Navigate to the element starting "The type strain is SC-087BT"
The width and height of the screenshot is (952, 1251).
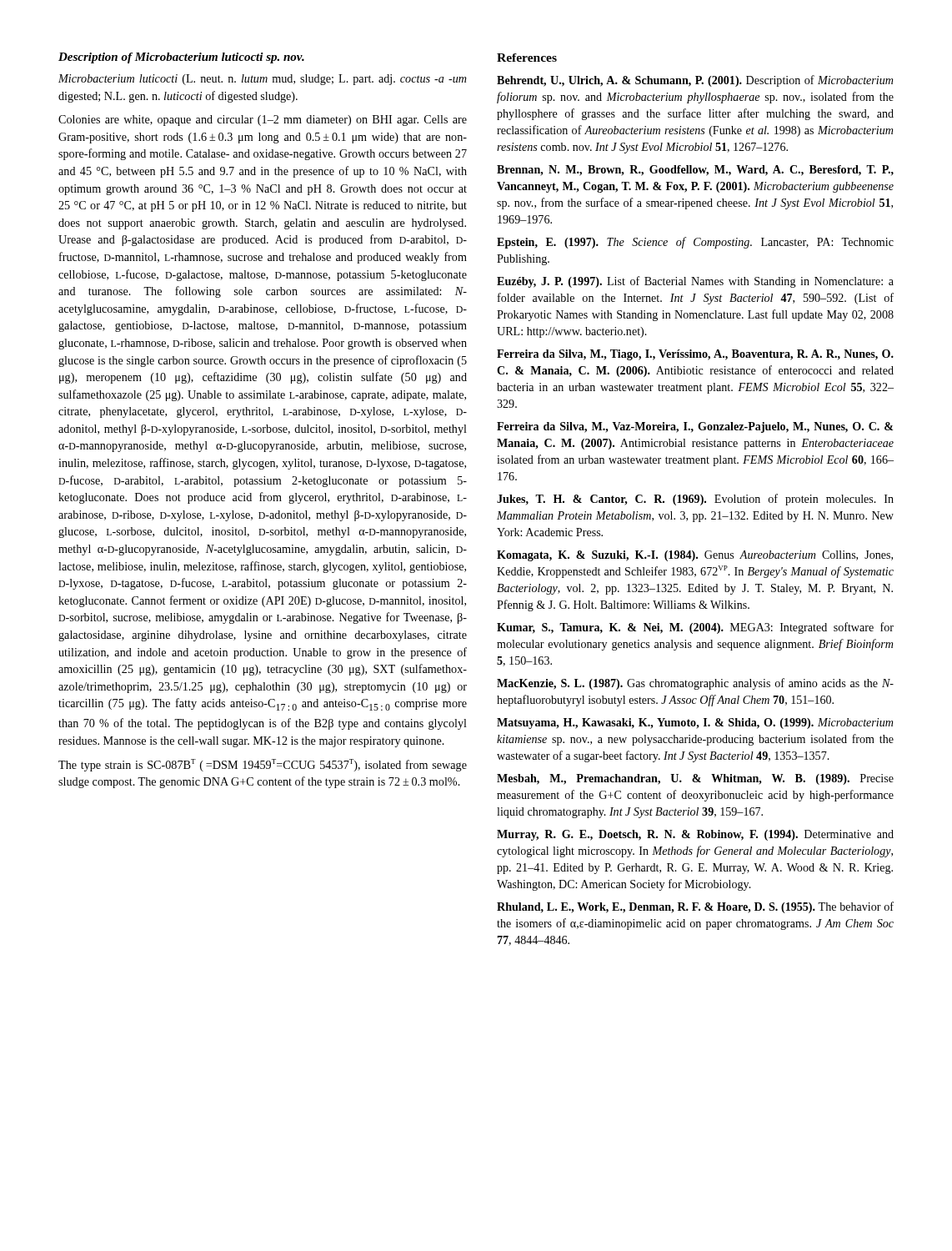(x=263, y=773)
